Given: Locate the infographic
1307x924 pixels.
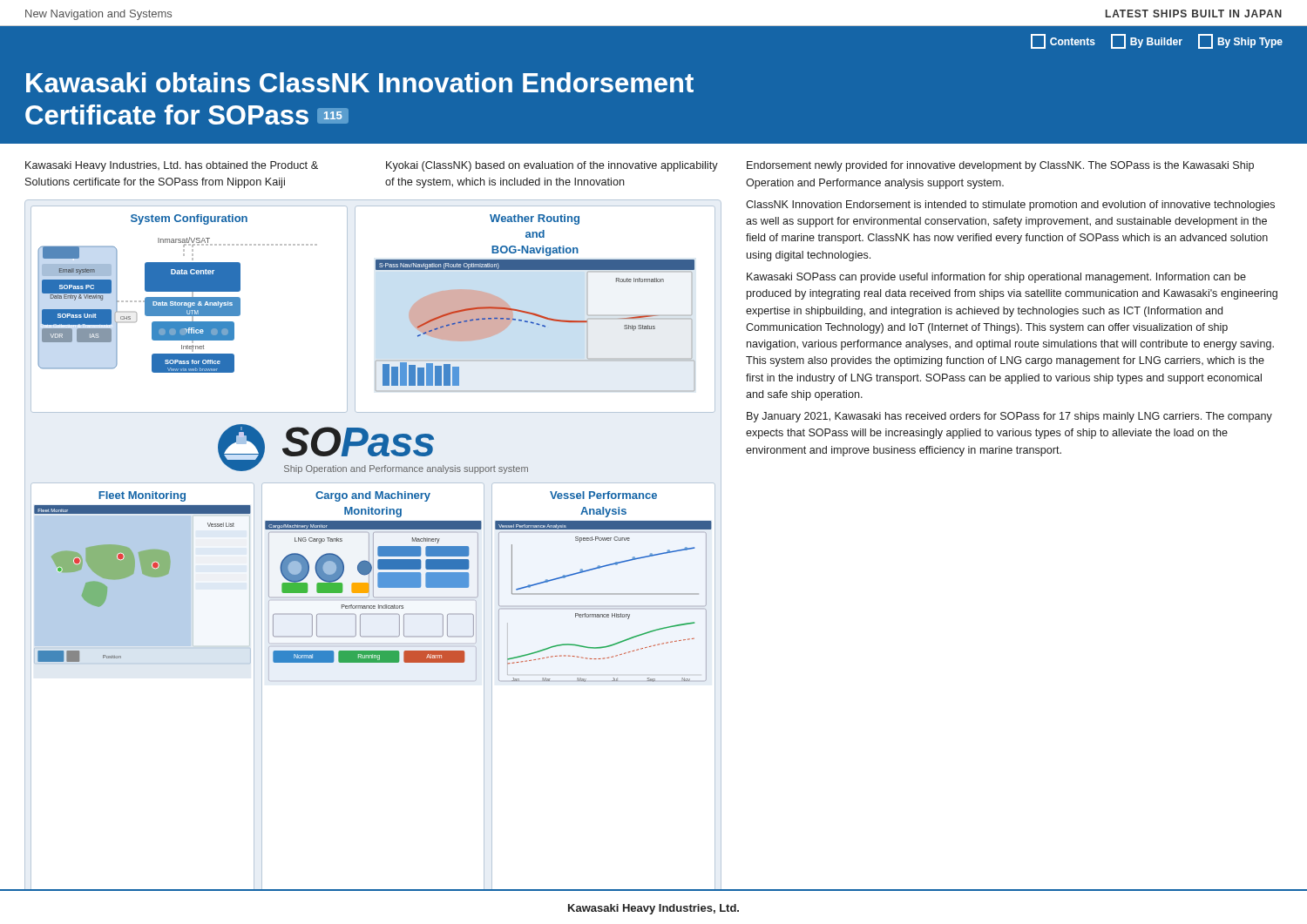Looking at the screenshot, I should point(189,310).
